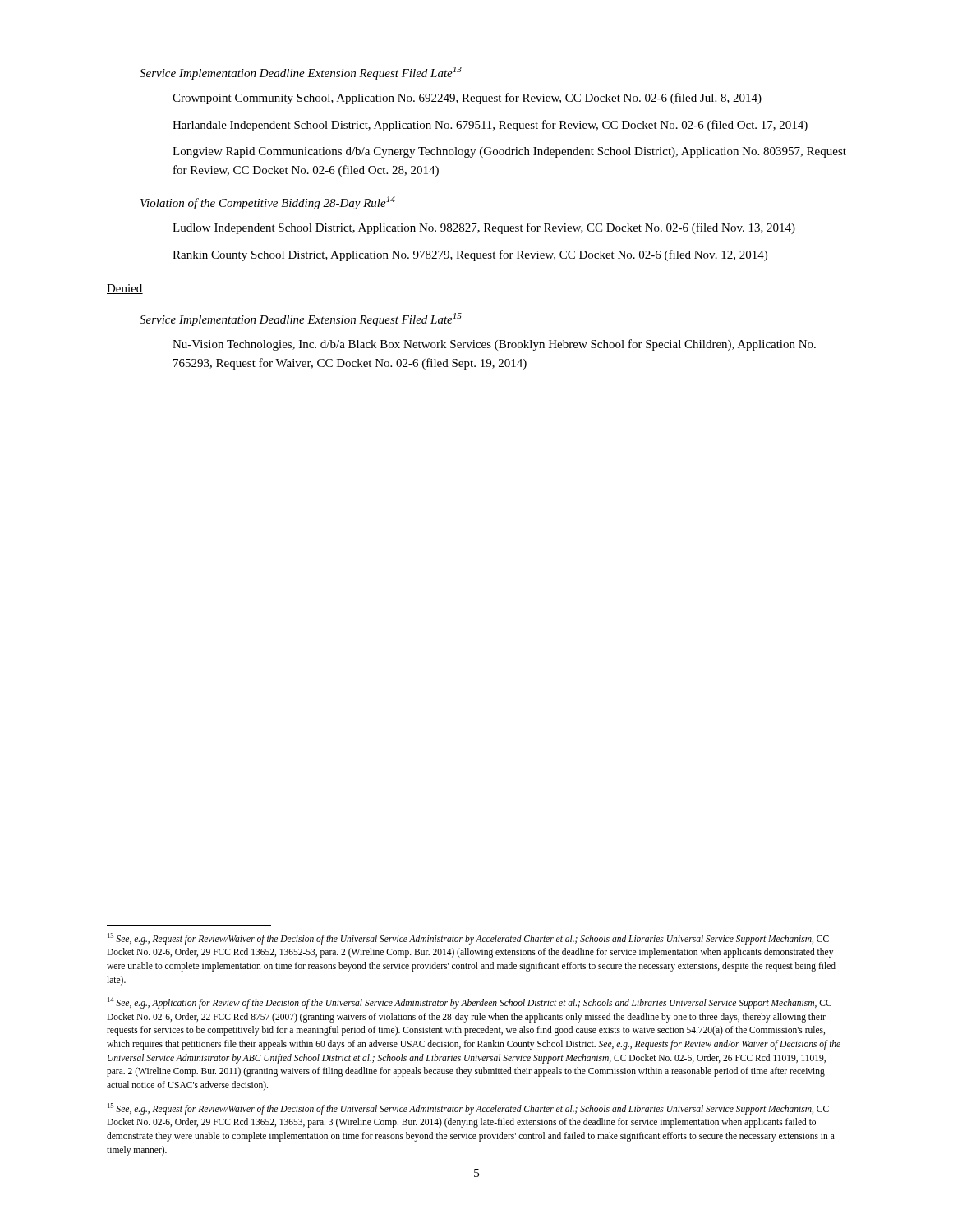Select a section header
The height and width of the screenshot is (1232, 953).
125,288
